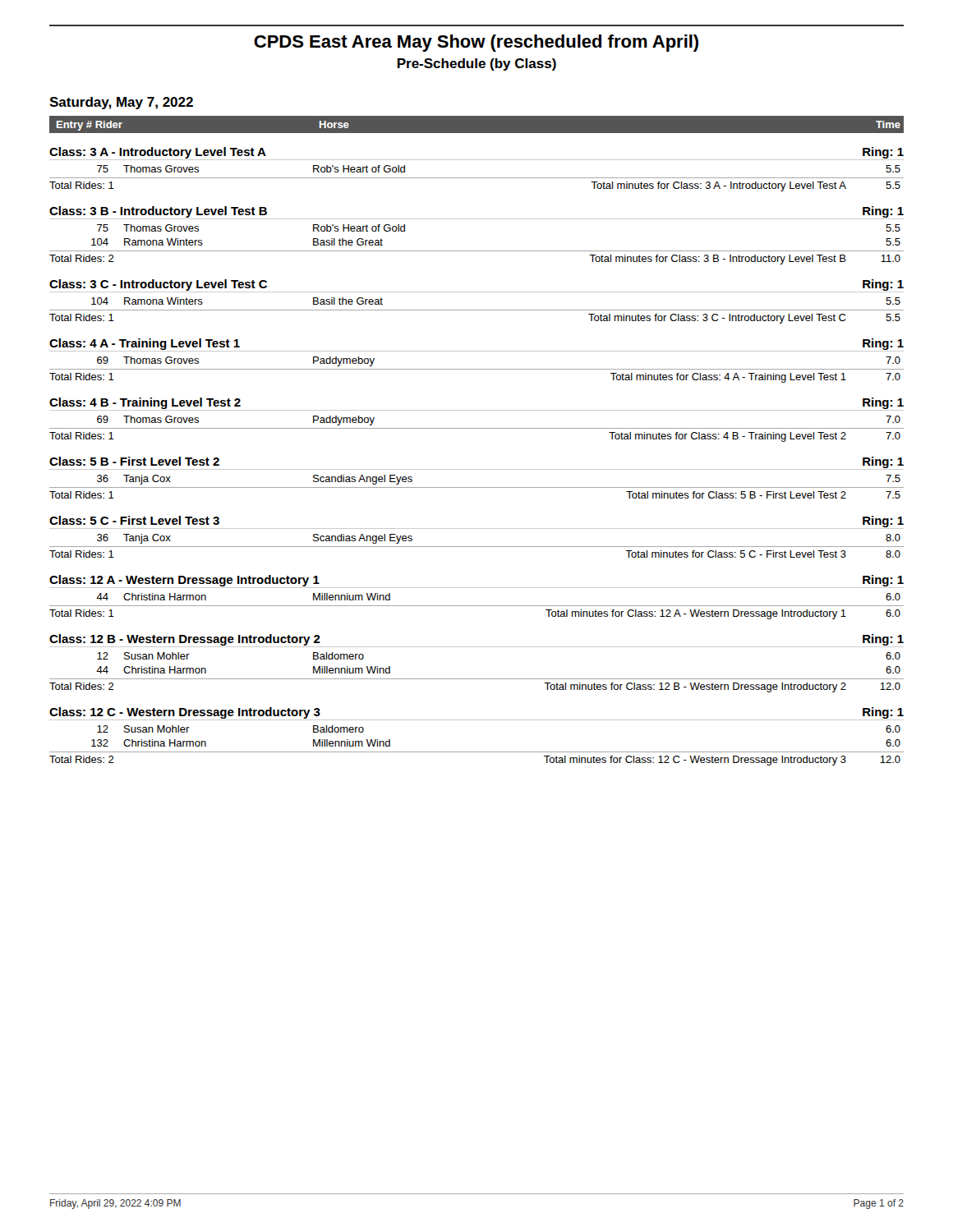Select the table that reads "Class: 12 C - Western"

tap(476, 736)
